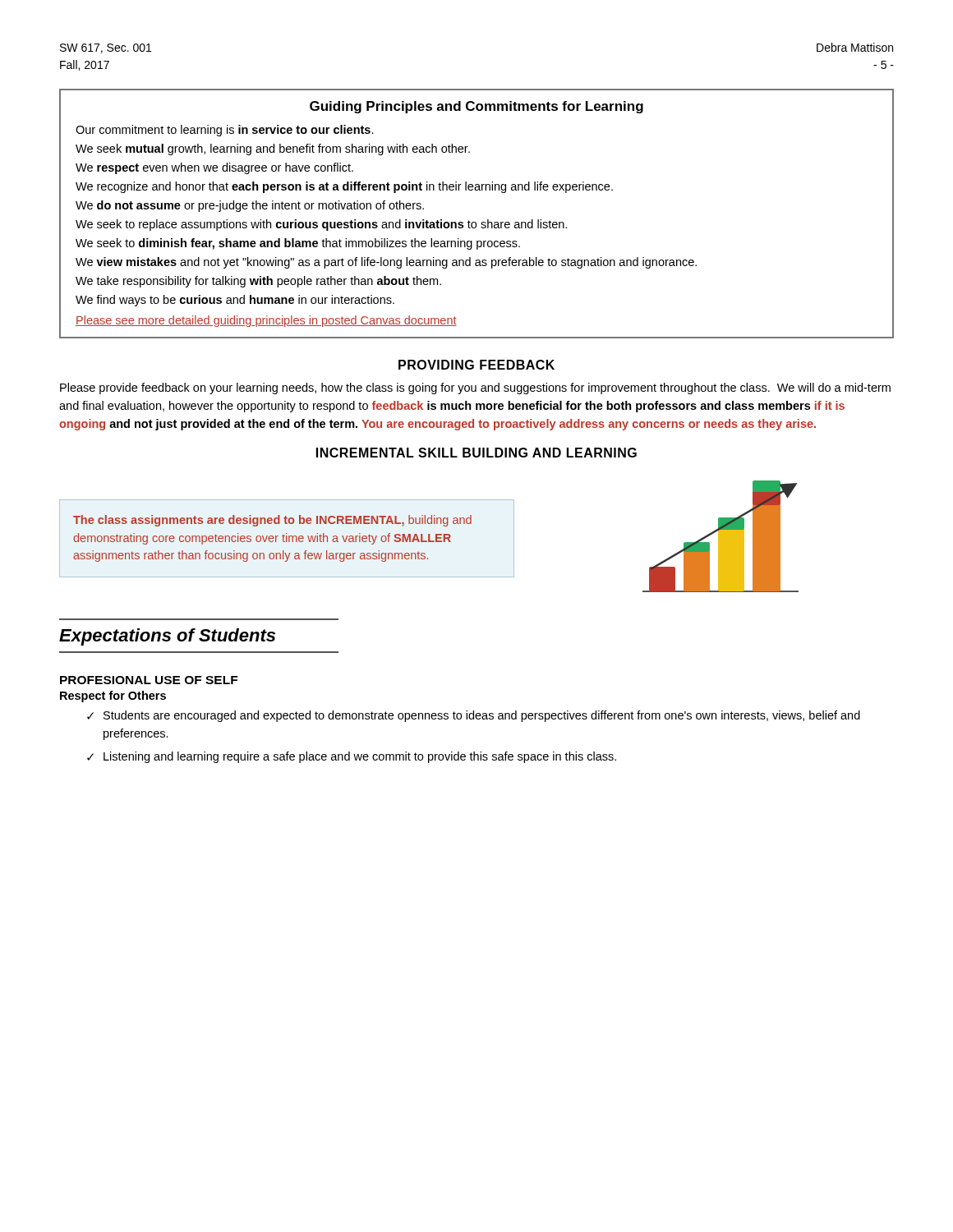Find the block on this page that starts "✓ Listening and learning require a safe"
953x1232 pixels.
490,757
